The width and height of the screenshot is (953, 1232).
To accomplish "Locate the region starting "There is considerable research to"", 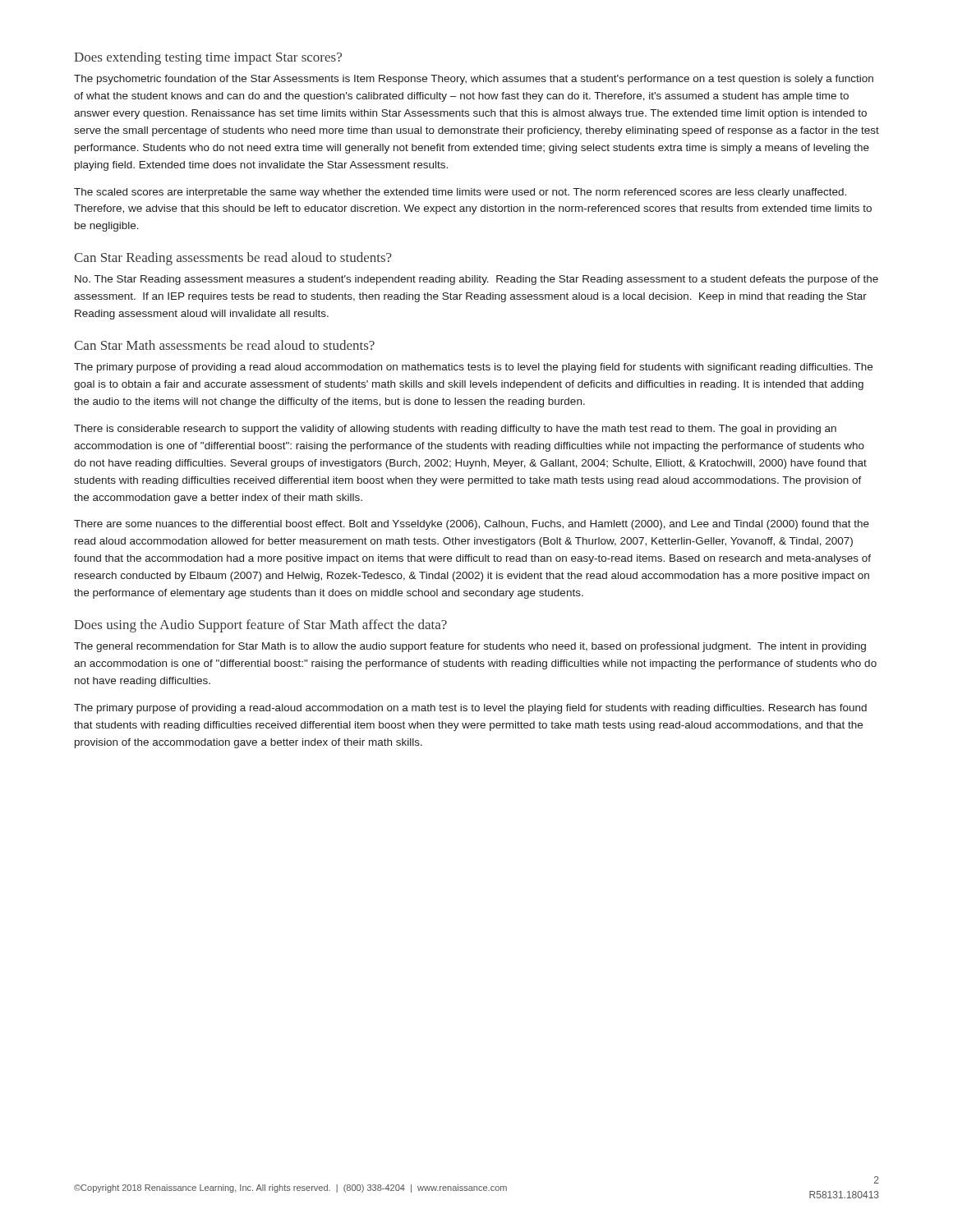I will (x=470, y=463).
